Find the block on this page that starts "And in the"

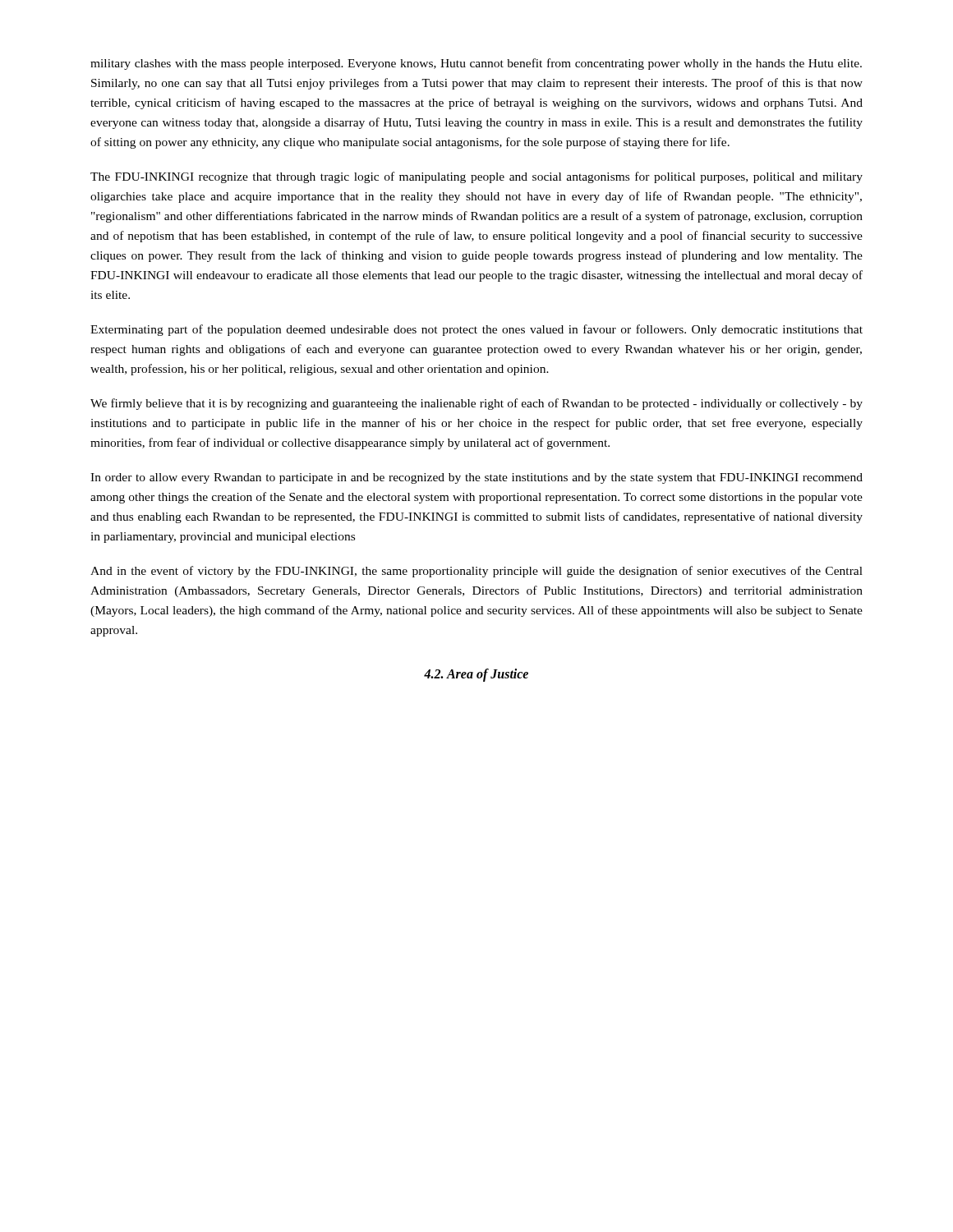[x=476, y=601]
